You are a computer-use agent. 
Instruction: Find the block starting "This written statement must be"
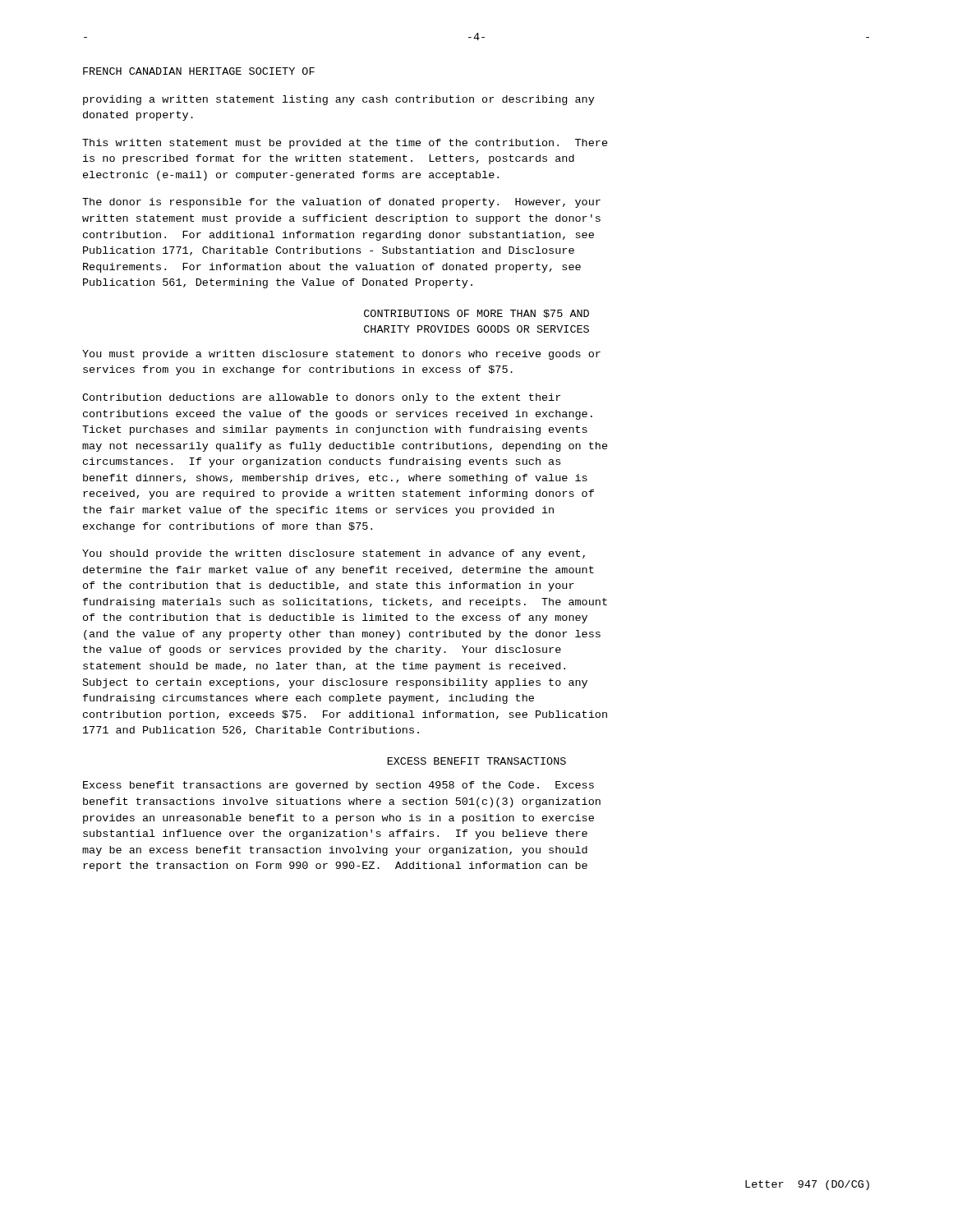click(x=345, y=159)
